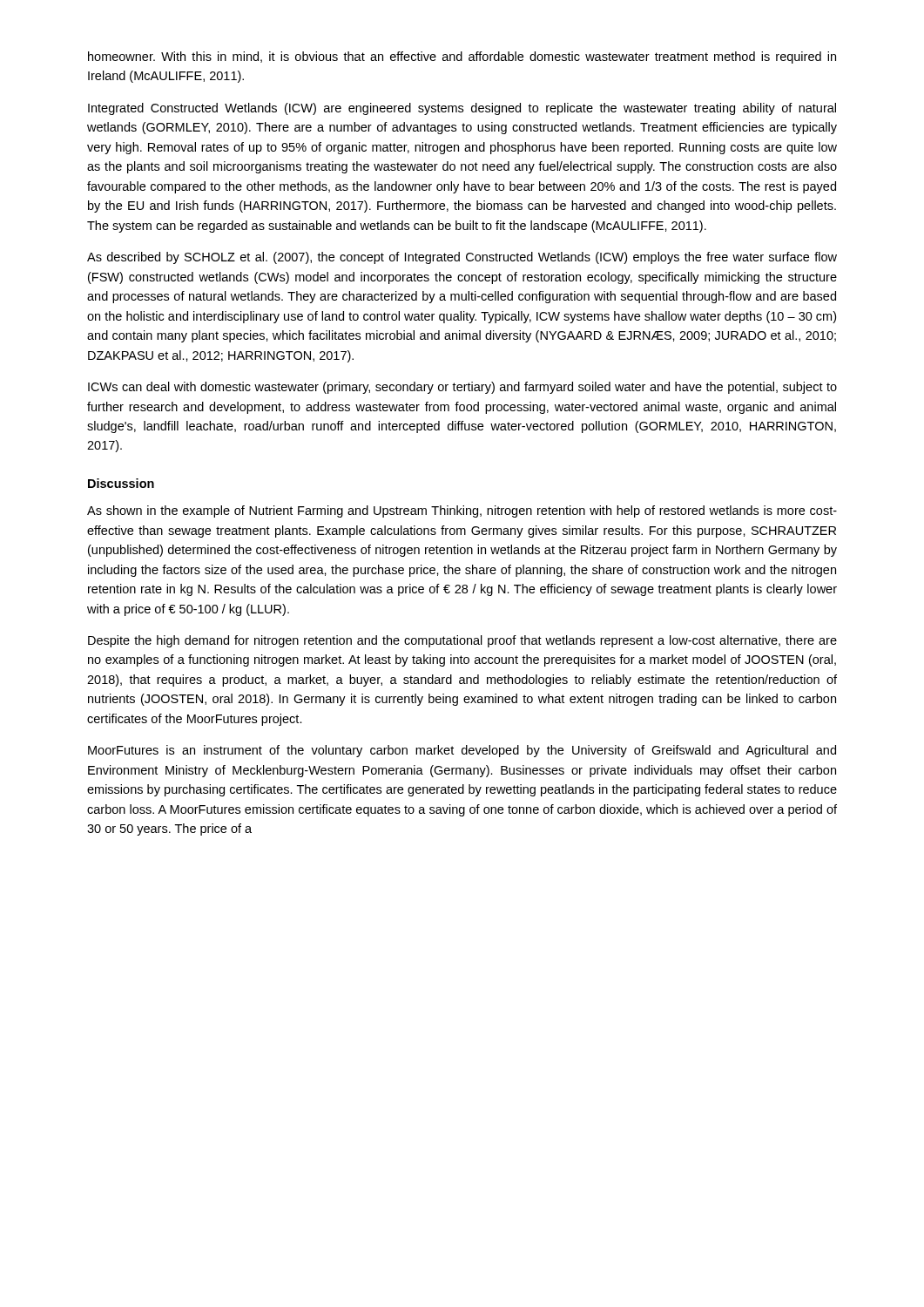This screenshot has height=1307, width=924.
Task: Point to the passage starting "Integrated Constructed Wetlands (ICW)"
Action: [462, 167]
